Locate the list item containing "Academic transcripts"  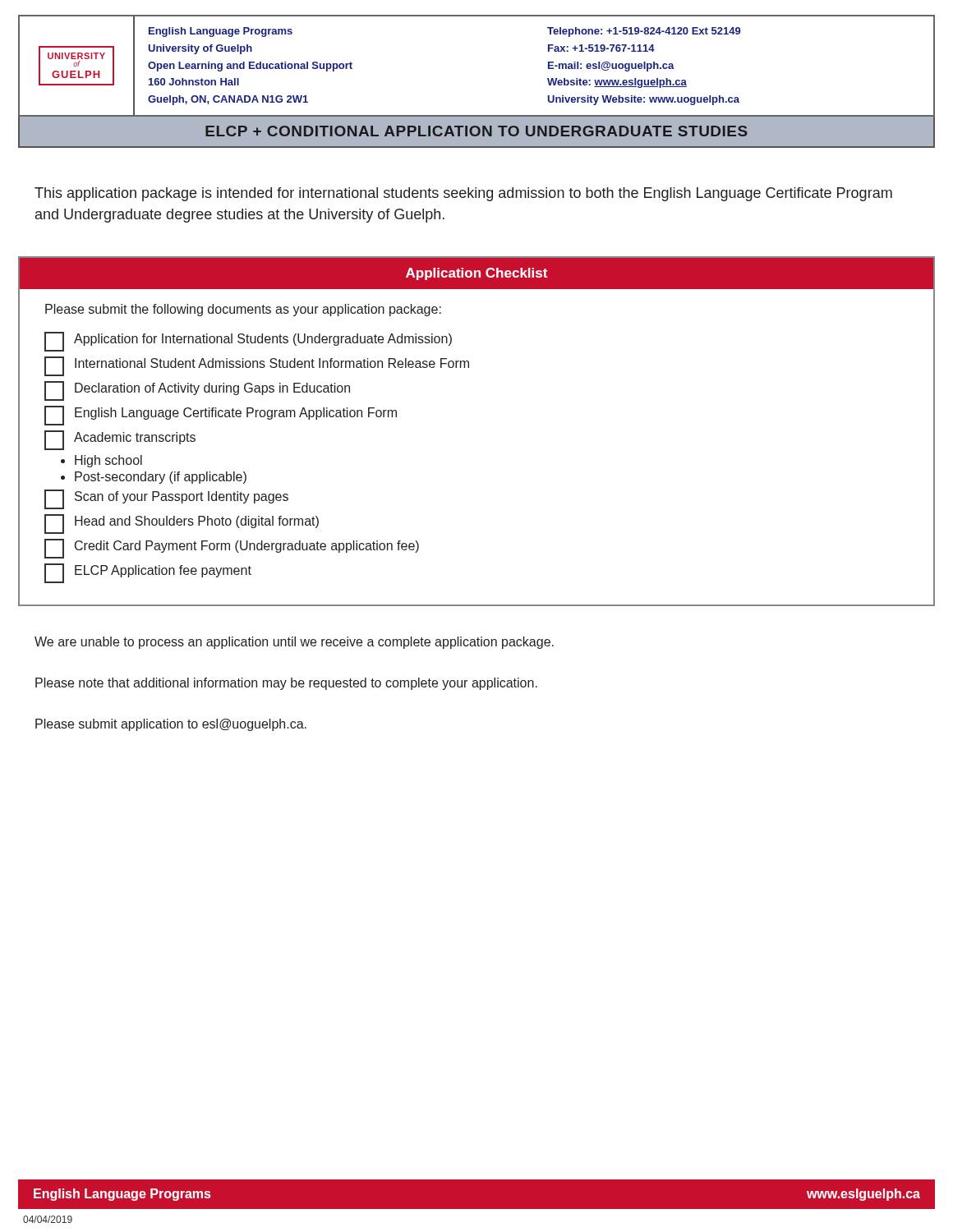120,440
